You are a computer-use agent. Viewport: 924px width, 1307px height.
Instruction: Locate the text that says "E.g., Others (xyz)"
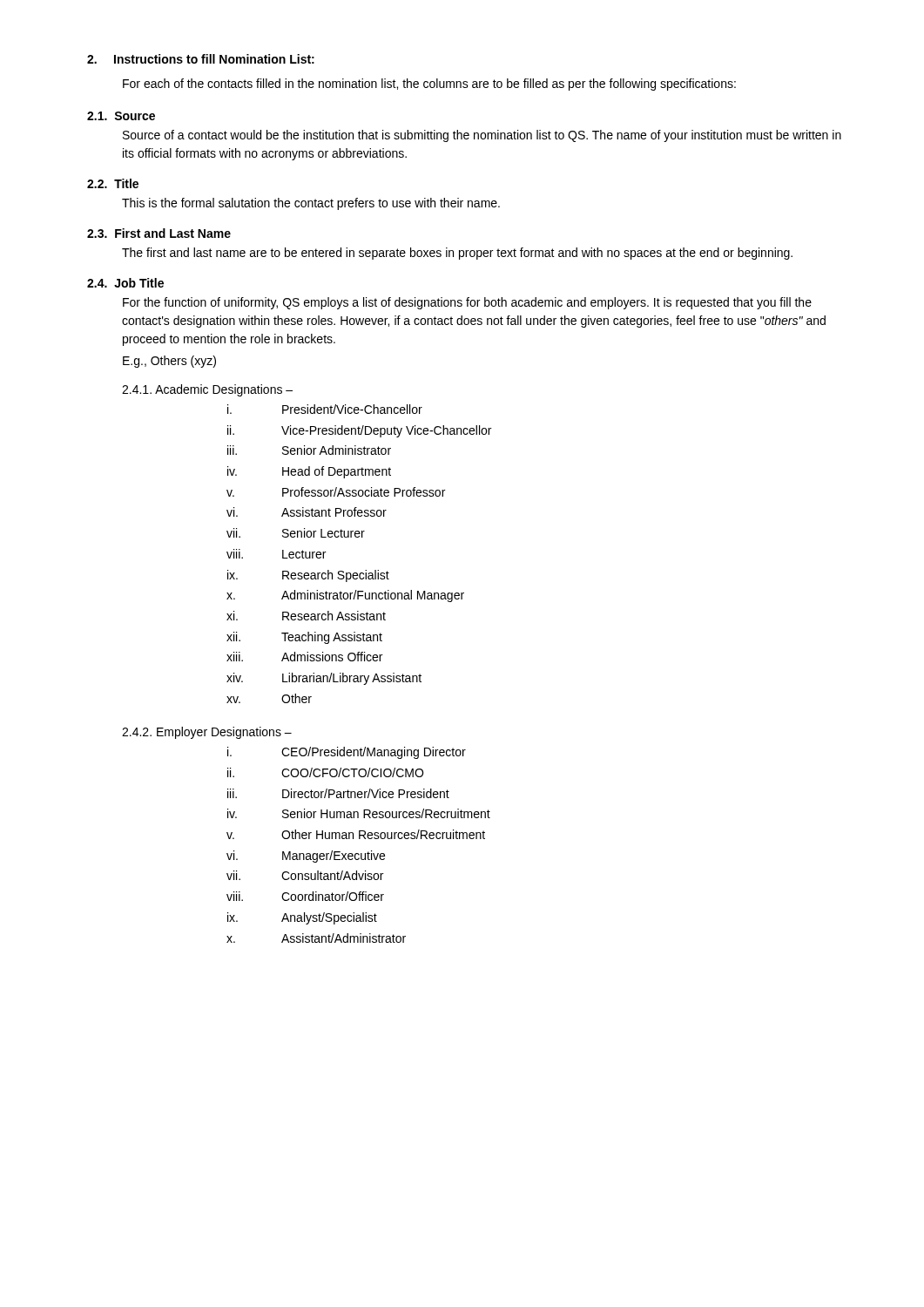point(169,361)
